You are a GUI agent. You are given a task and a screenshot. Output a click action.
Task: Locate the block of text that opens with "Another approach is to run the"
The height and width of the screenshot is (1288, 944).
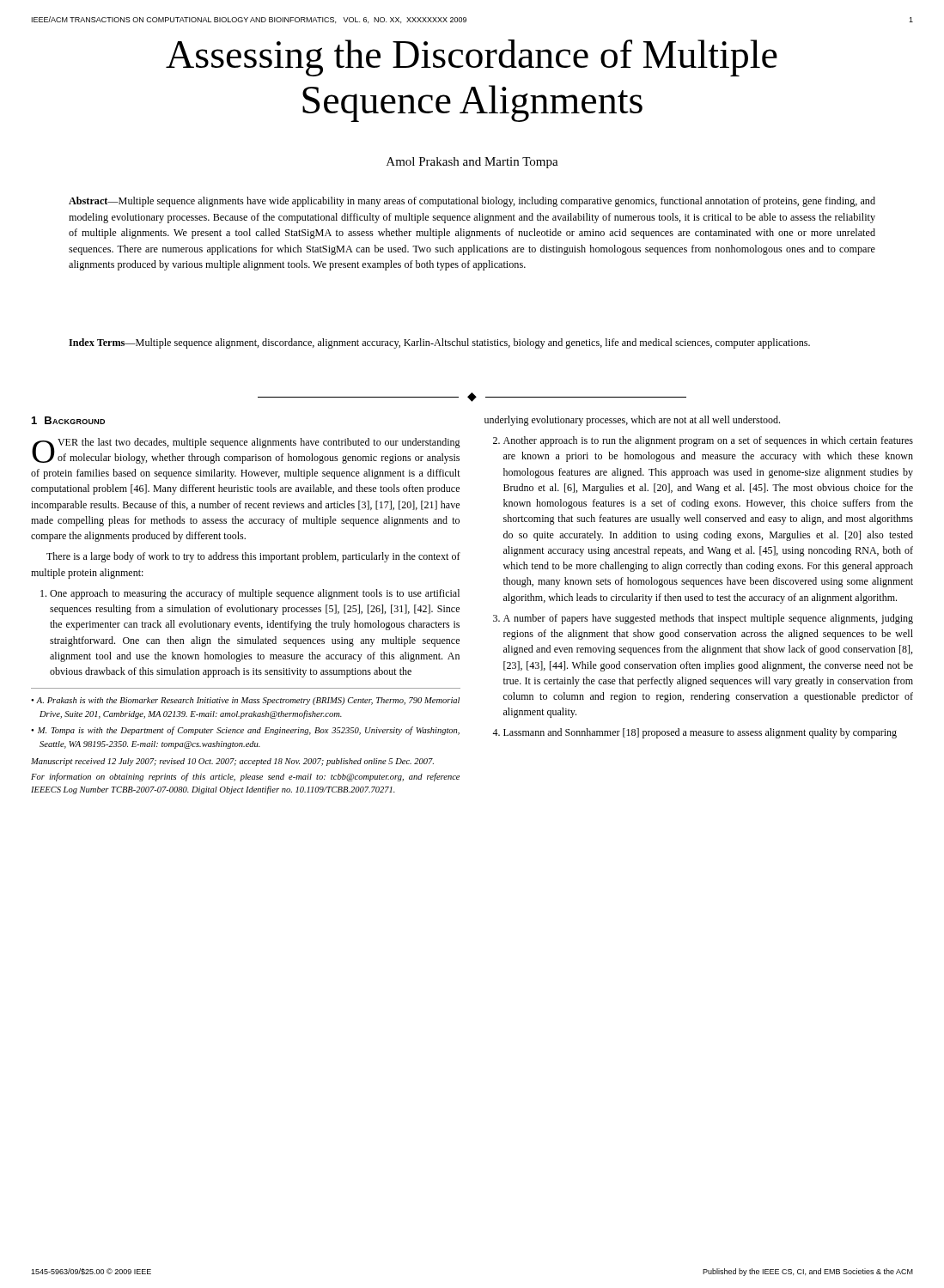click(x=708, y=519)
